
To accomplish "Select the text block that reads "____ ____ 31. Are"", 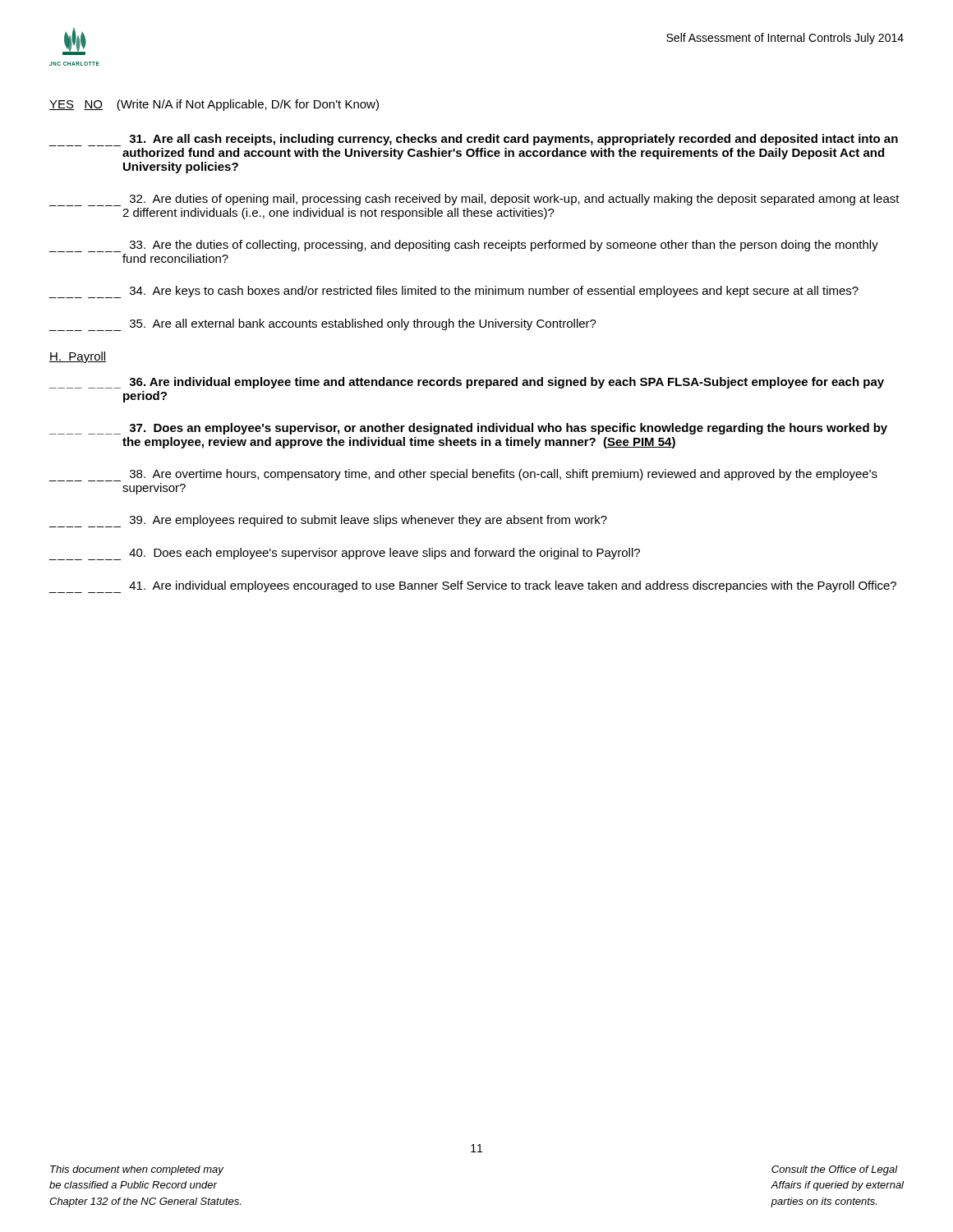I will click(476, 152).
